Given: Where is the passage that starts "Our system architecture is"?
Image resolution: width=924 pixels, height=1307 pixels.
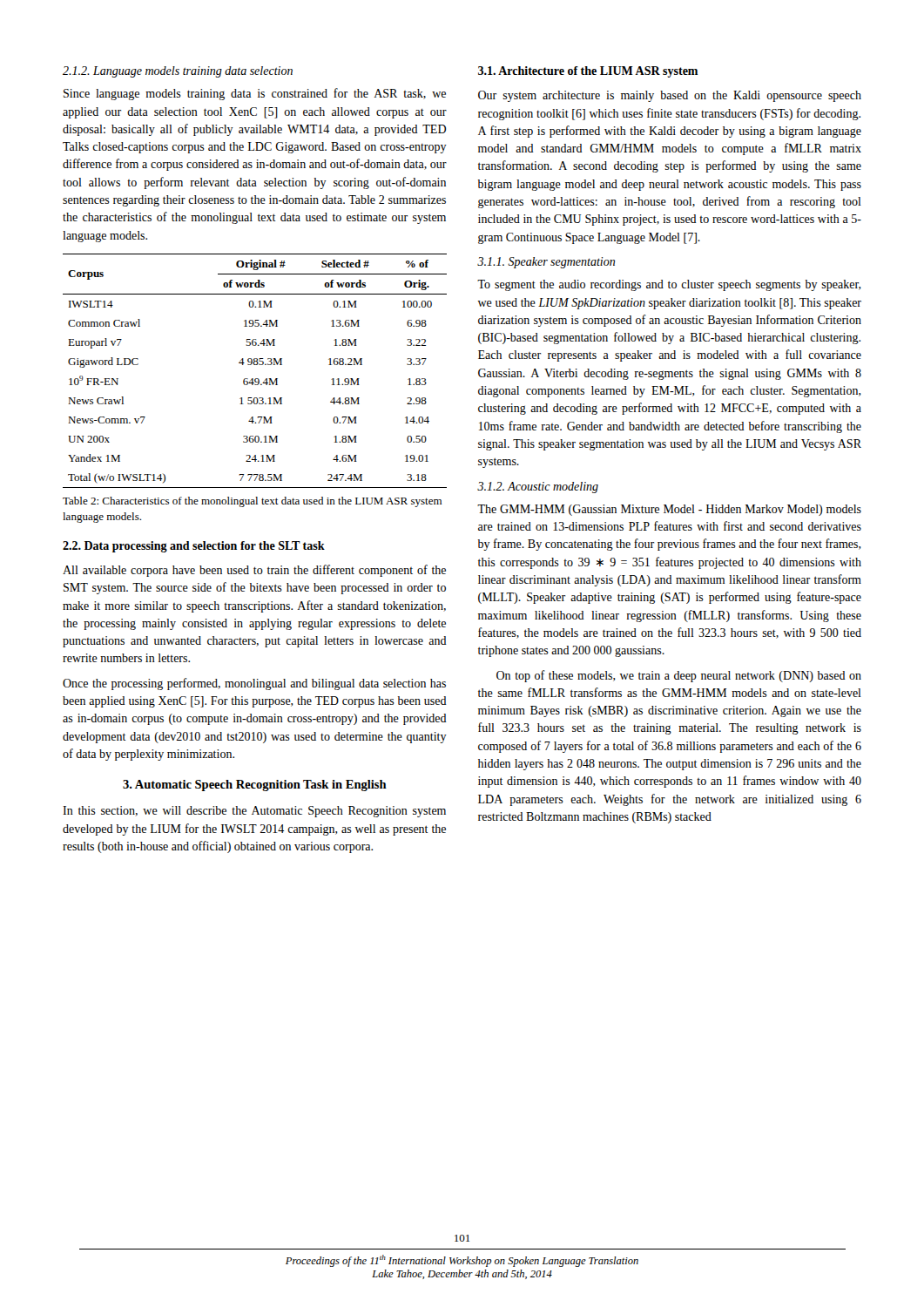Looking at the screenshot, I should coord(669,167).
